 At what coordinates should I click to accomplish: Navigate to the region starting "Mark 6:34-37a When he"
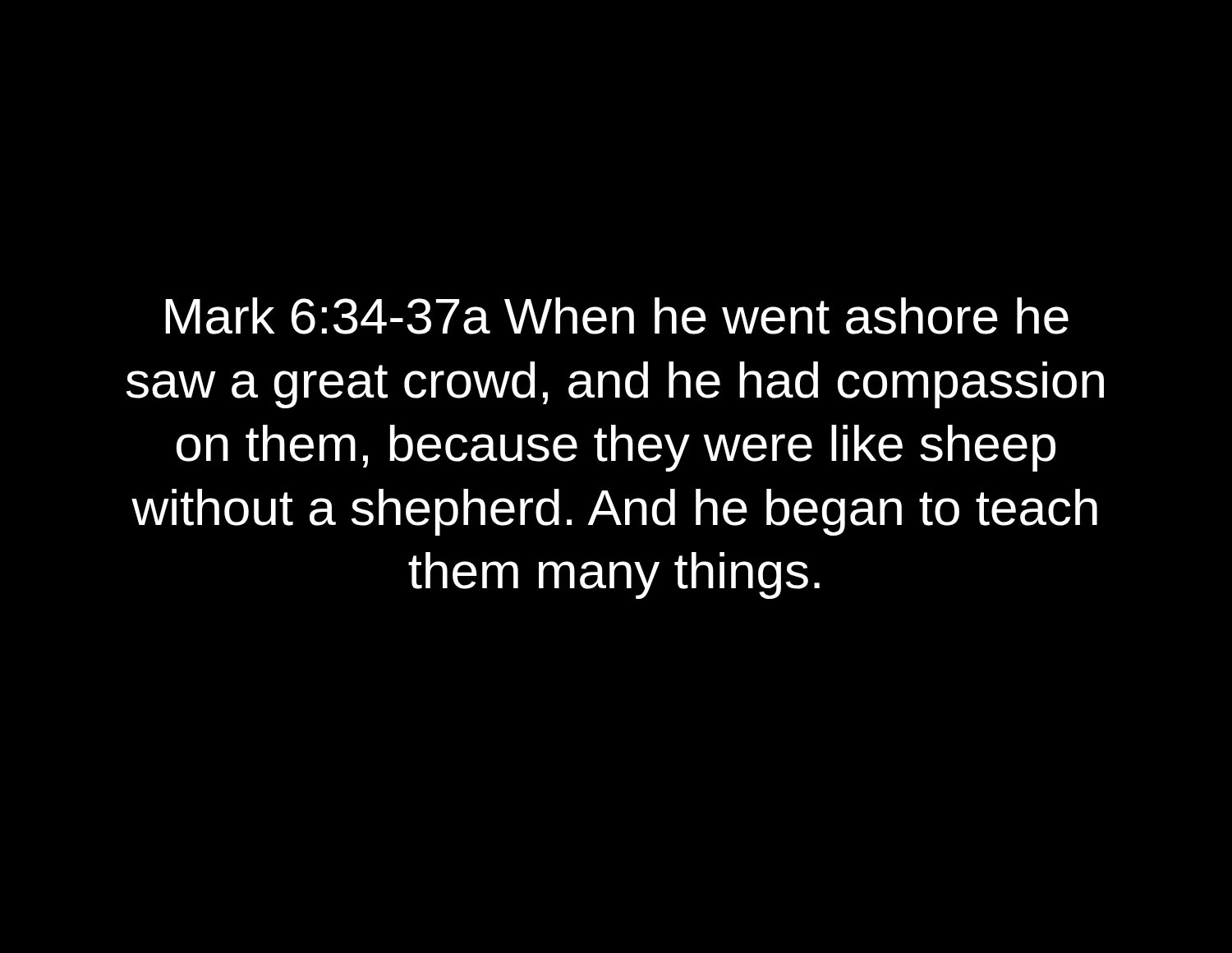click(616, 443)
